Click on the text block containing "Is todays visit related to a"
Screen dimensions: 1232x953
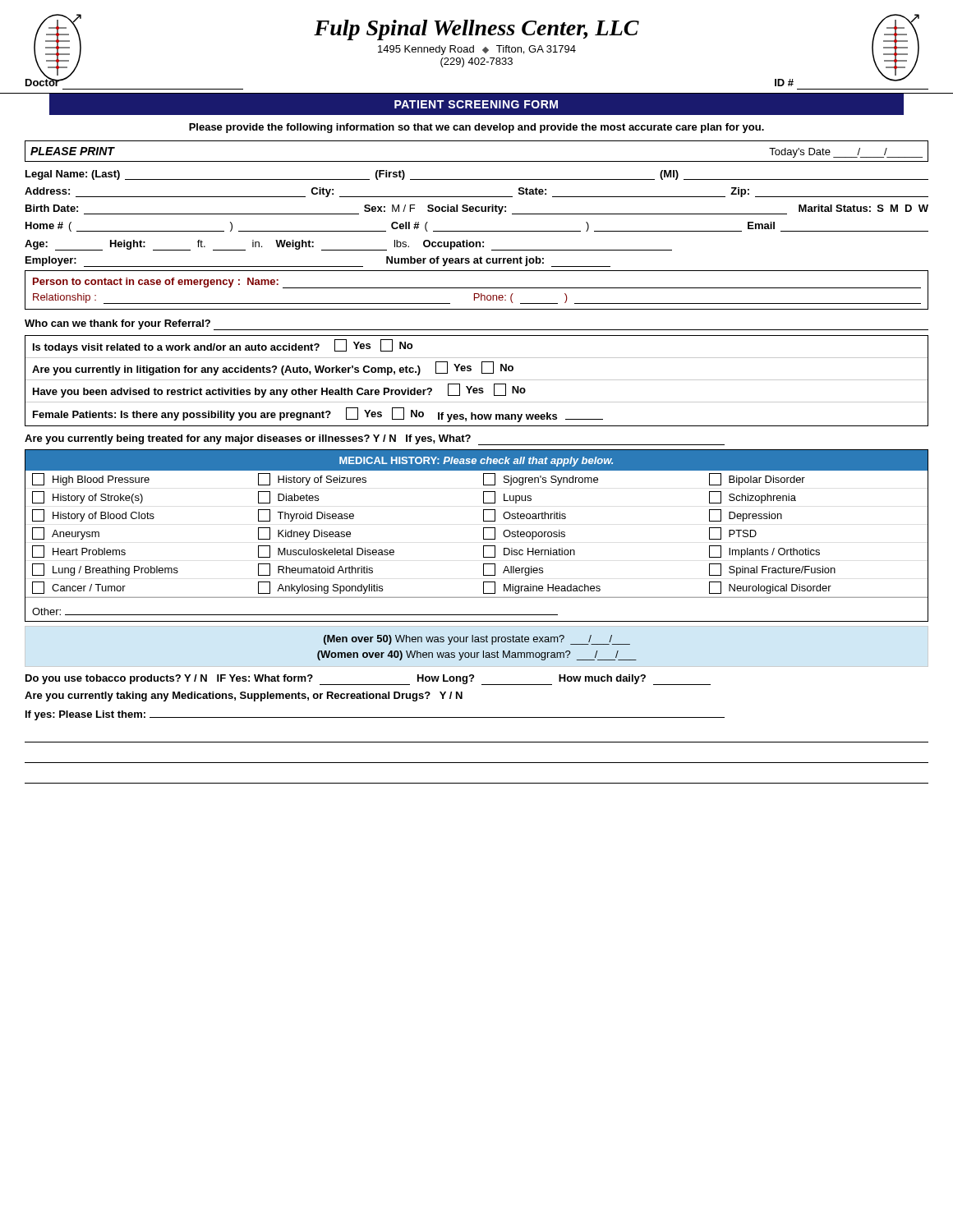476,381
